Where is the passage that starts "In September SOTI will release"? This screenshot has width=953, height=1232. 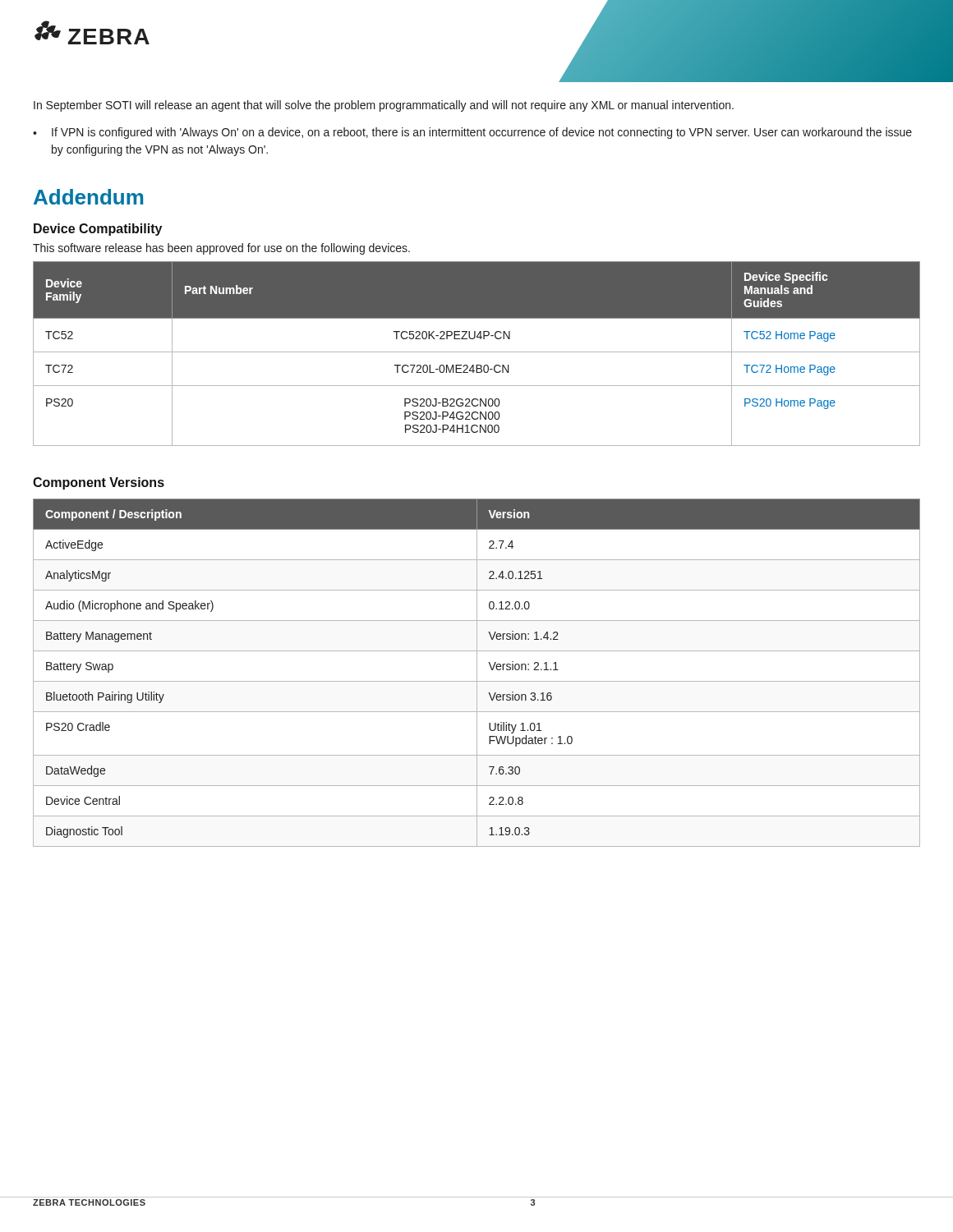pyautogui.click(x=384, y=105)
